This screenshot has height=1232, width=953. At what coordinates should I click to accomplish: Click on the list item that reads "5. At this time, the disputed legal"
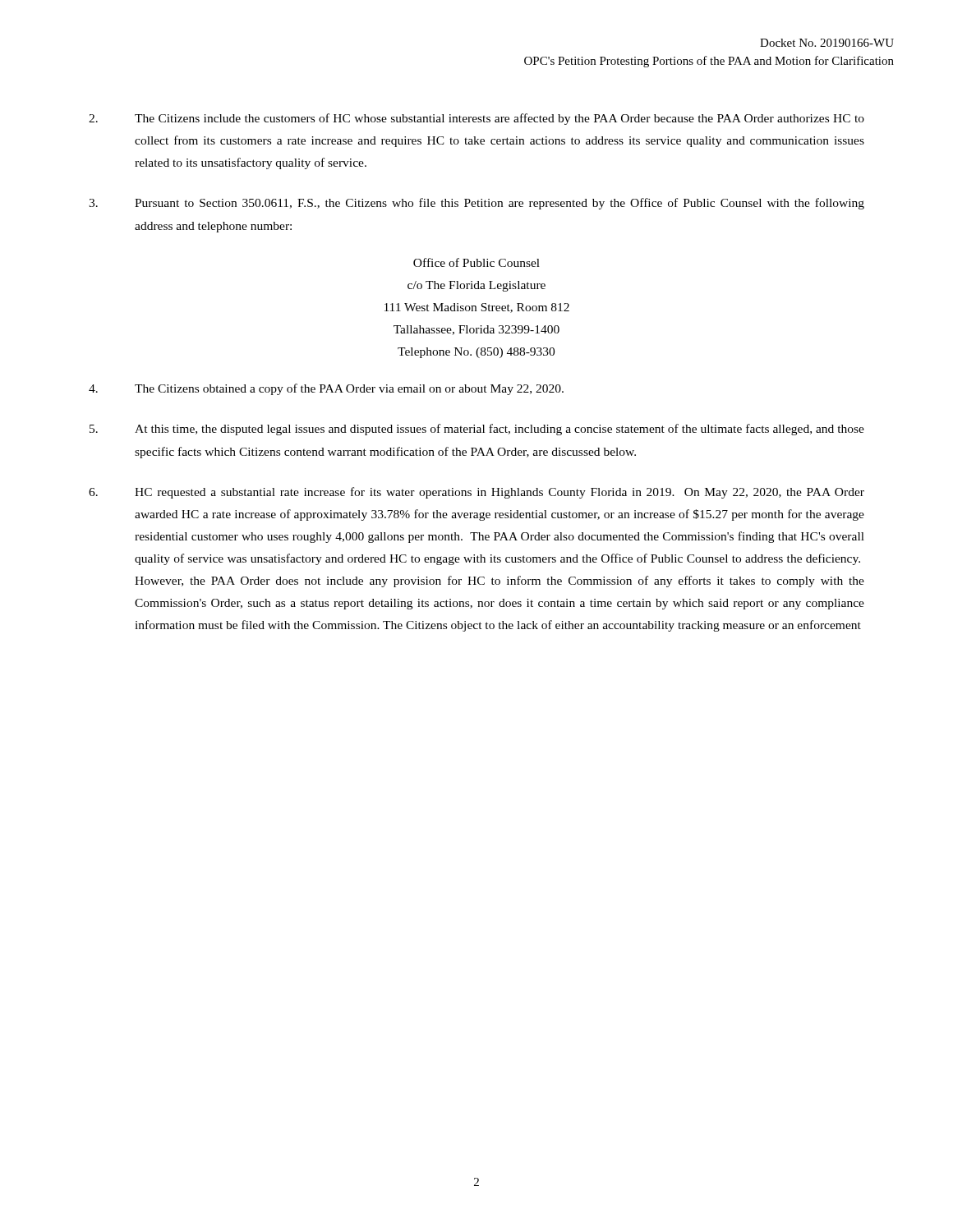pyautogui.click(x=476, y=440)
